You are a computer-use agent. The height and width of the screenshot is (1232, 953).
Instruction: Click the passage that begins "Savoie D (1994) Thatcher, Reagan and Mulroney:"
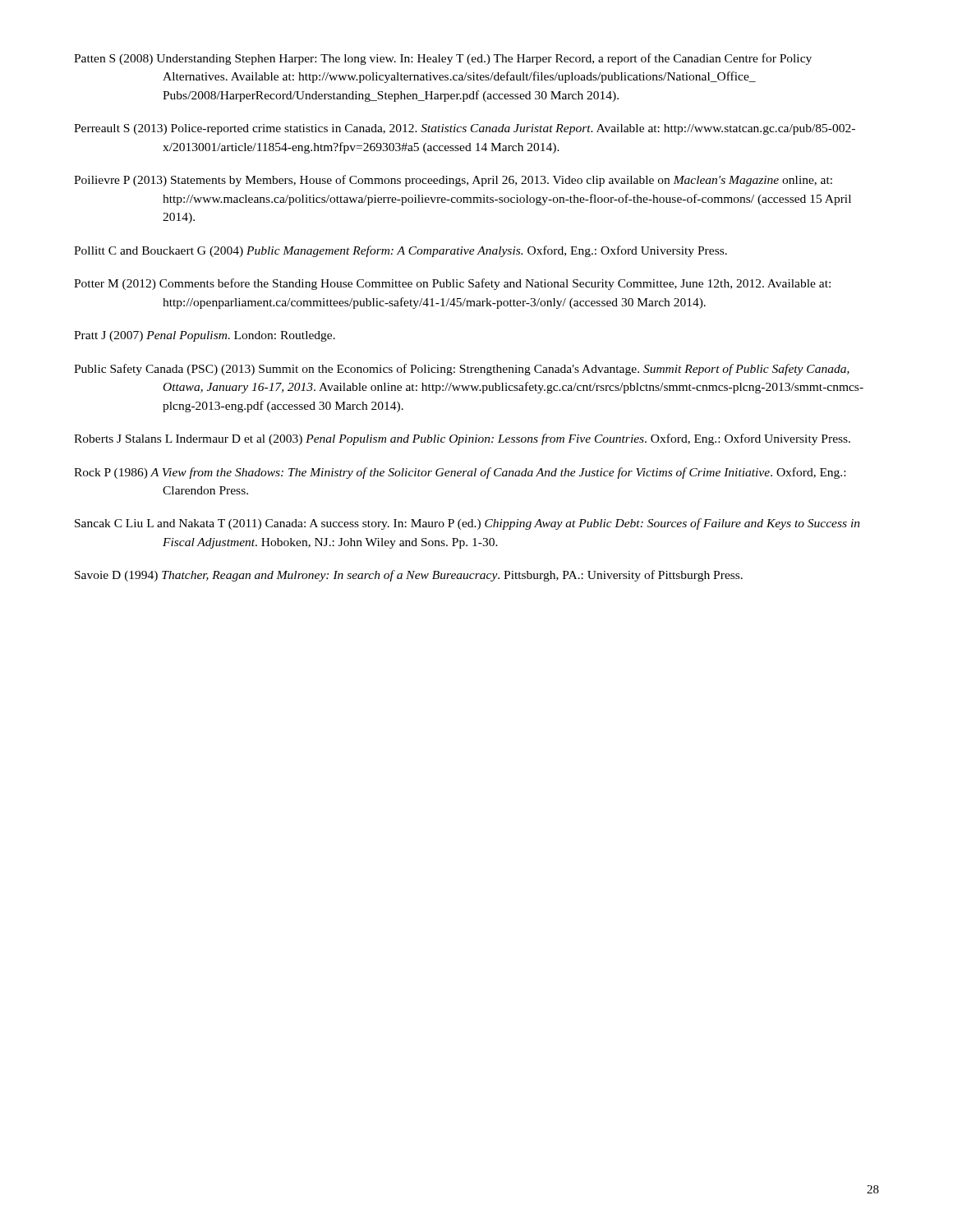409,575
